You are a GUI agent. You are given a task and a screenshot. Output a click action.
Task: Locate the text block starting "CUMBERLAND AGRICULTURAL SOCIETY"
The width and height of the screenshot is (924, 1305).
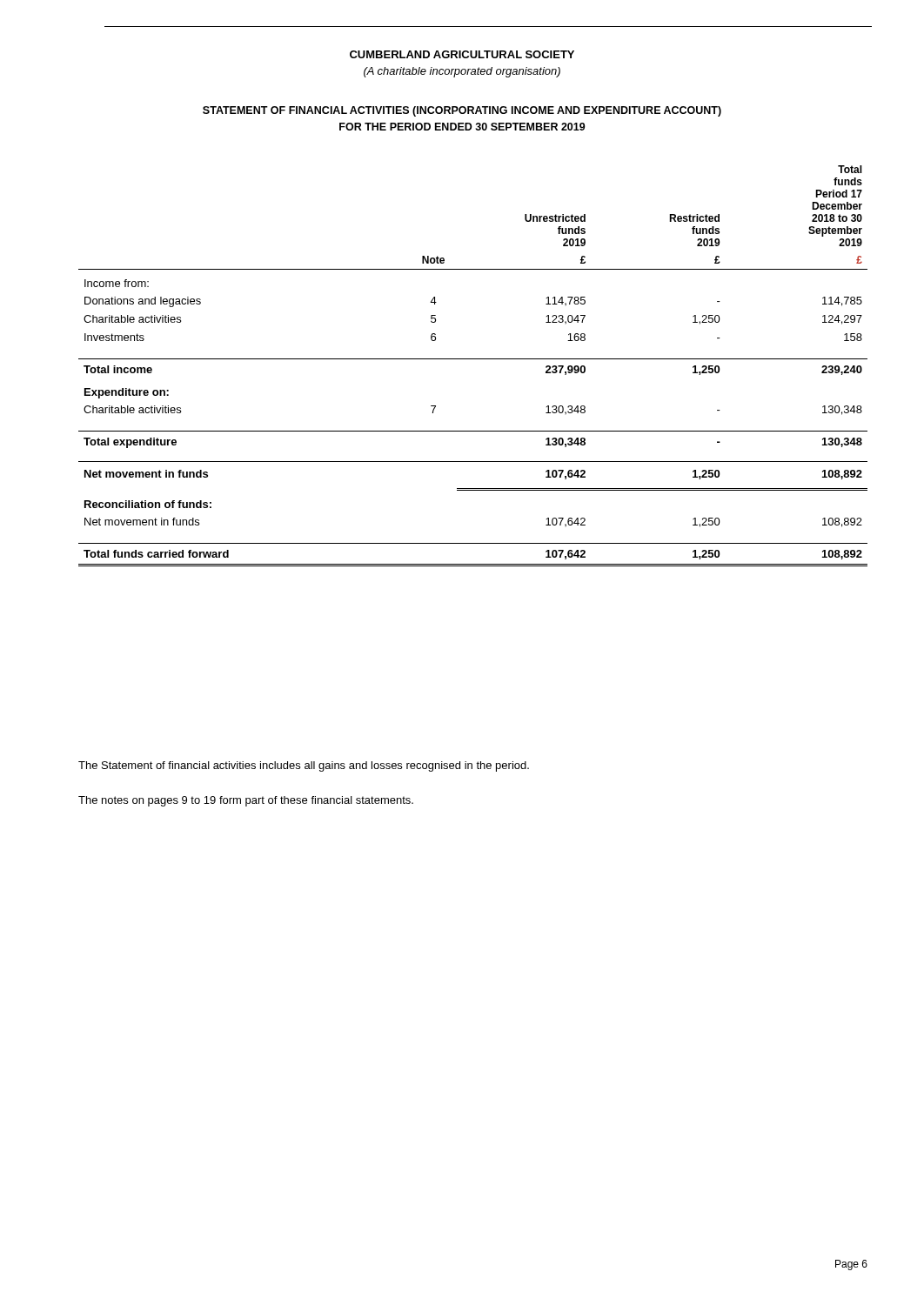462,54
